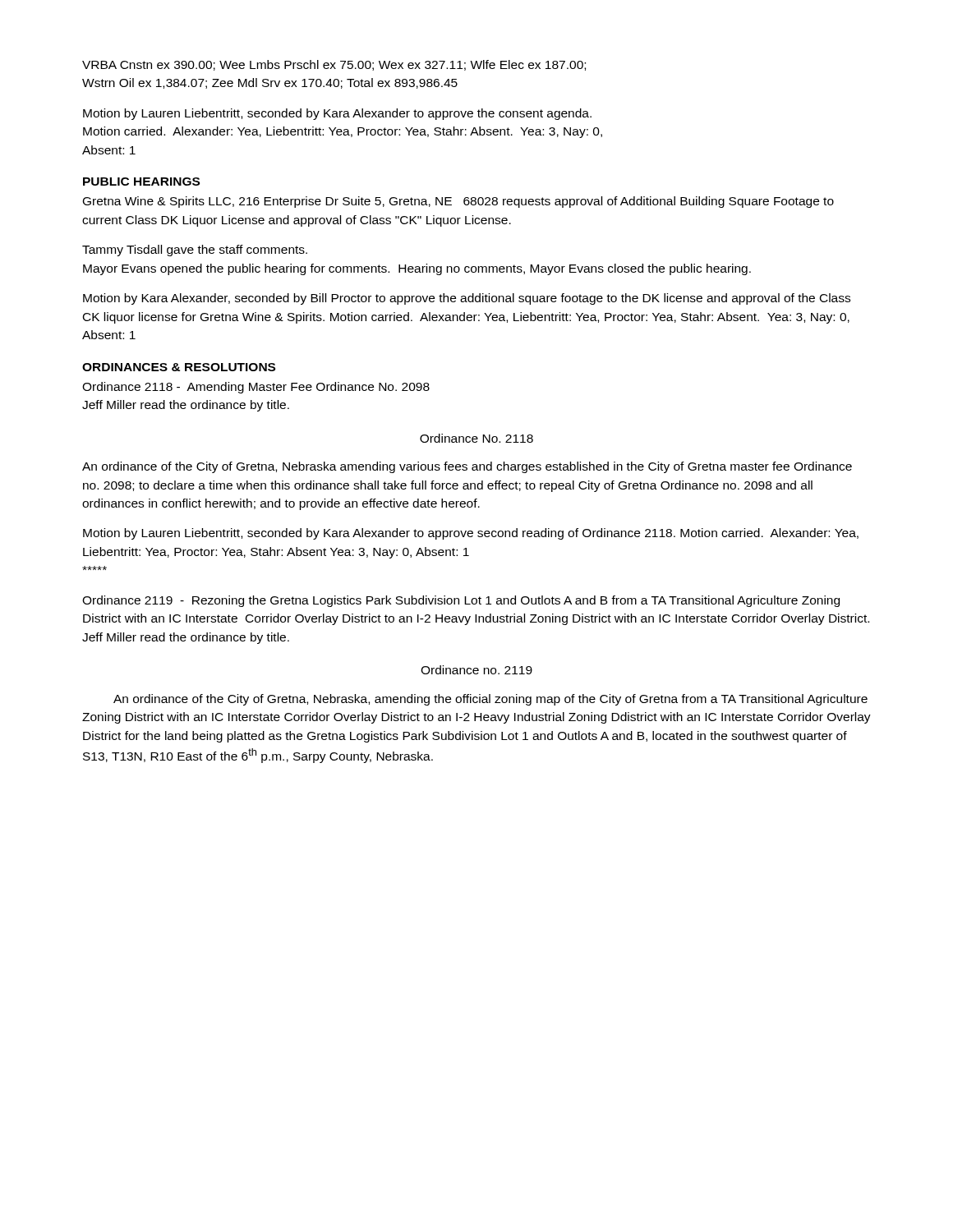Viewport: 953px width, 1232px height.
Task: Locate the text block containing "Ordinance 2118 -"
Action: coord(256,395)
